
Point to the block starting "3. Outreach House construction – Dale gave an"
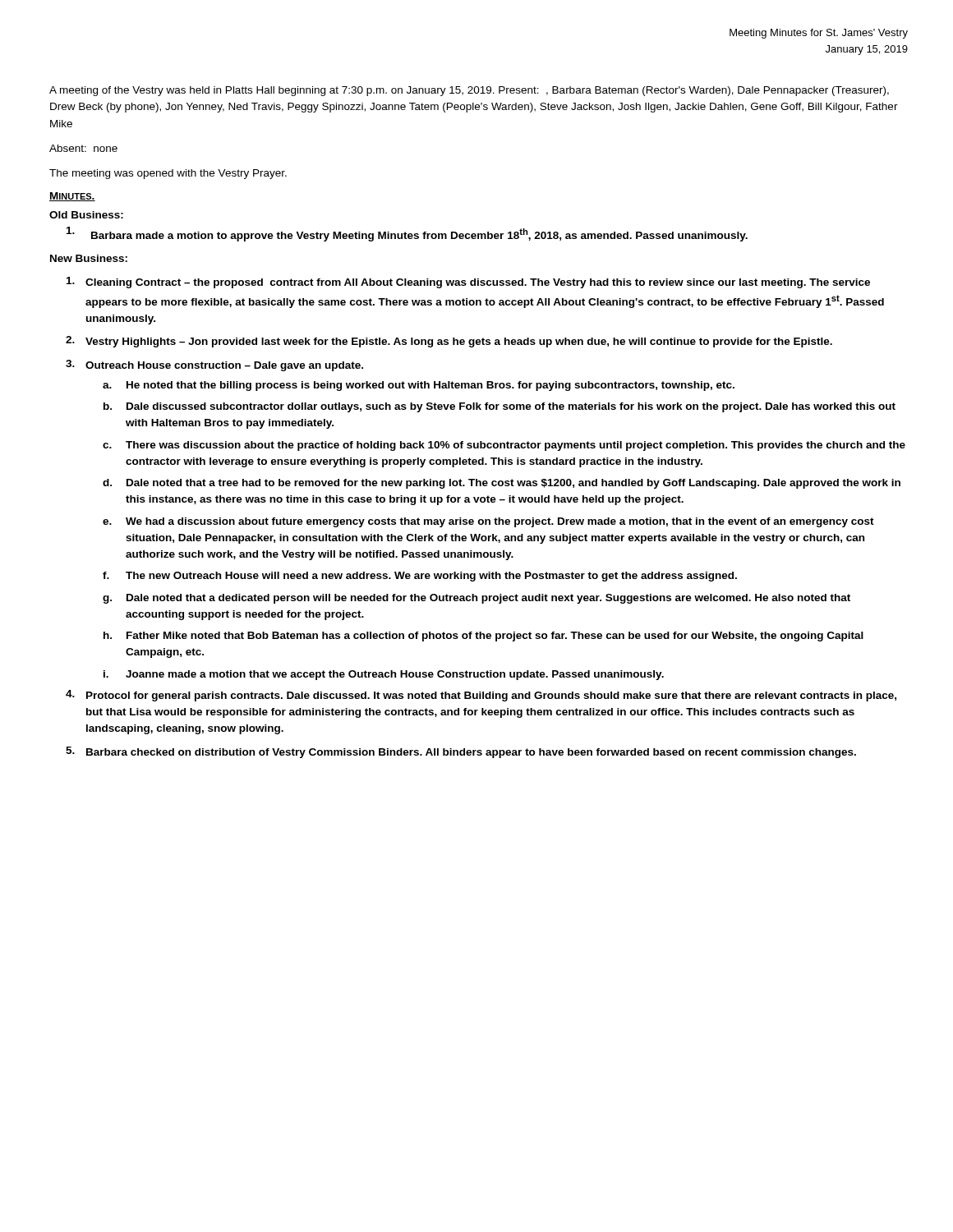[215, 365]
